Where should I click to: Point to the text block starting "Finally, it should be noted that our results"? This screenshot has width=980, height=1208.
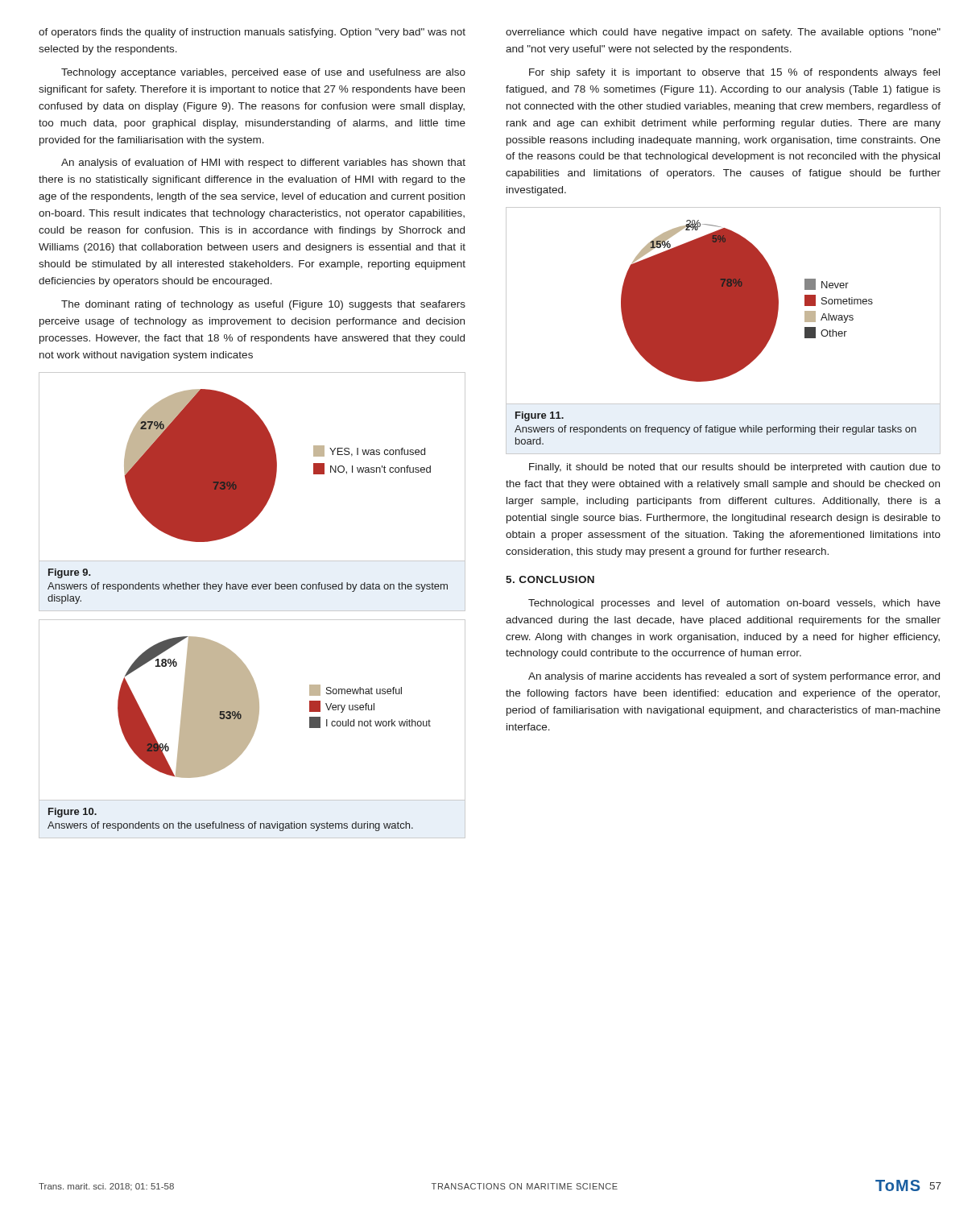tap(723, 510)
